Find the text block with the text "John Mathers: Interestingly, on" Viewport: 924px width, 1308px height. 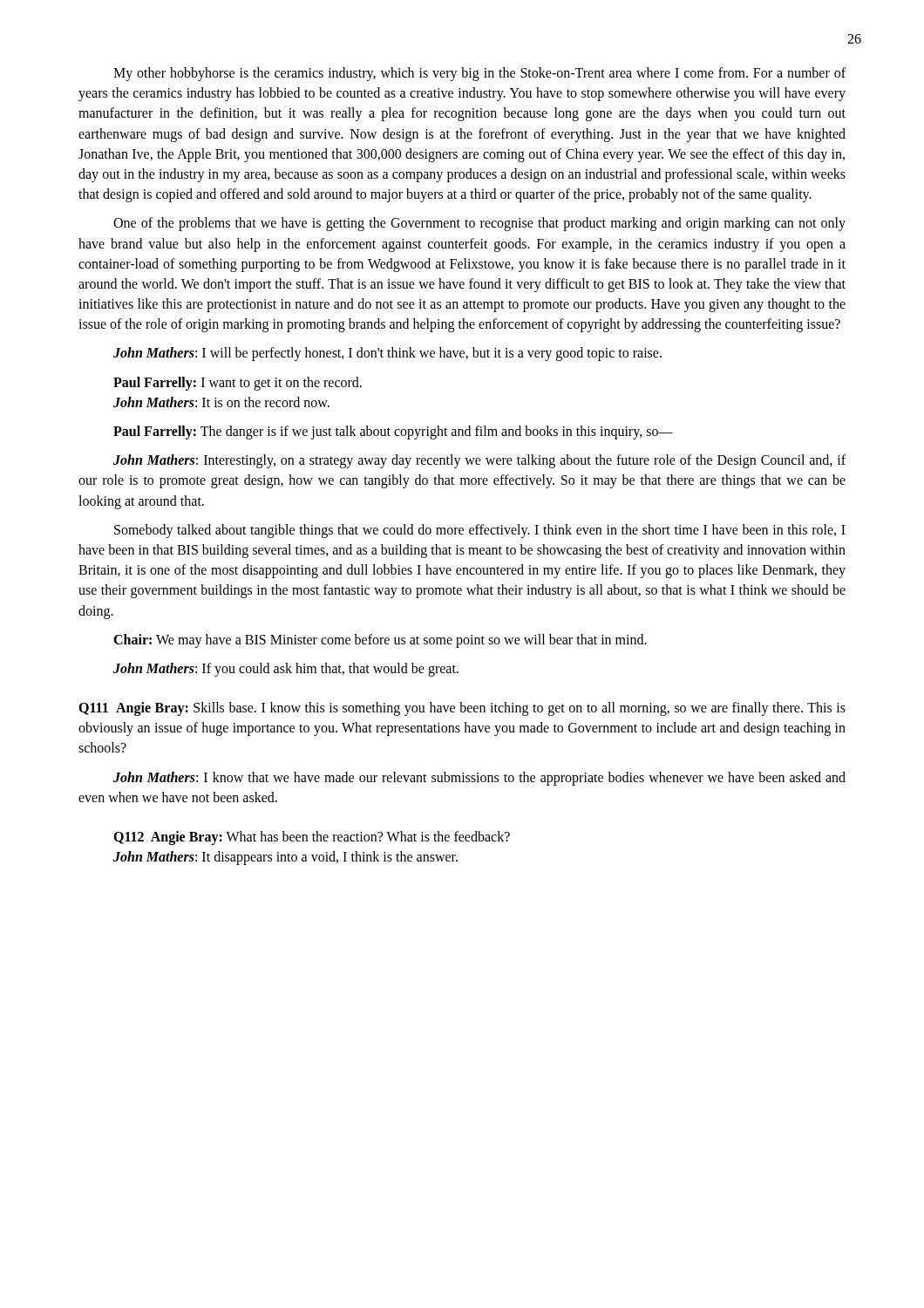tap(462, 480)
